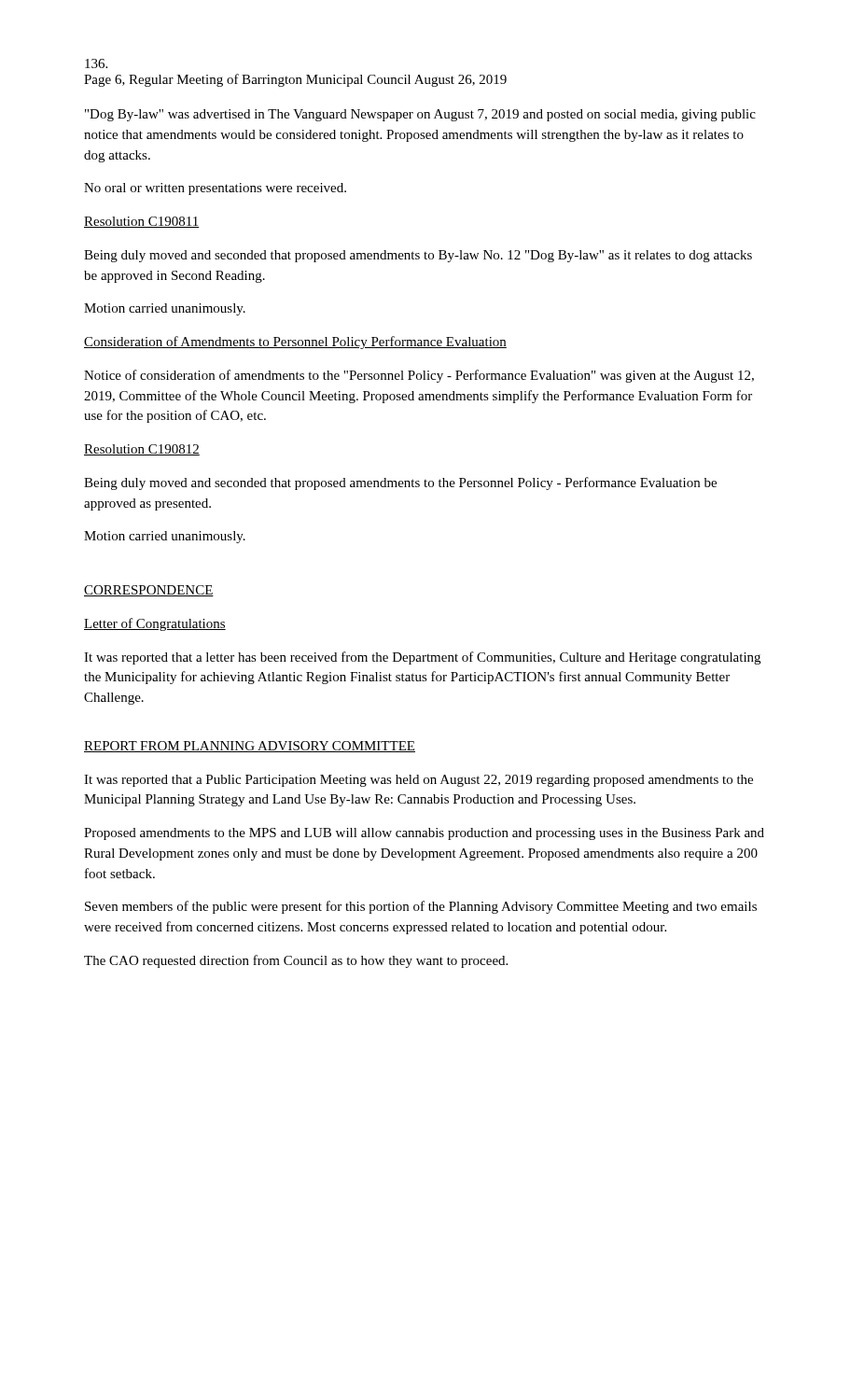Screen dimensions: 1400x850
Task: Locate the element starting ""Dog By-law" was"
Action: (x=425, y=135)
